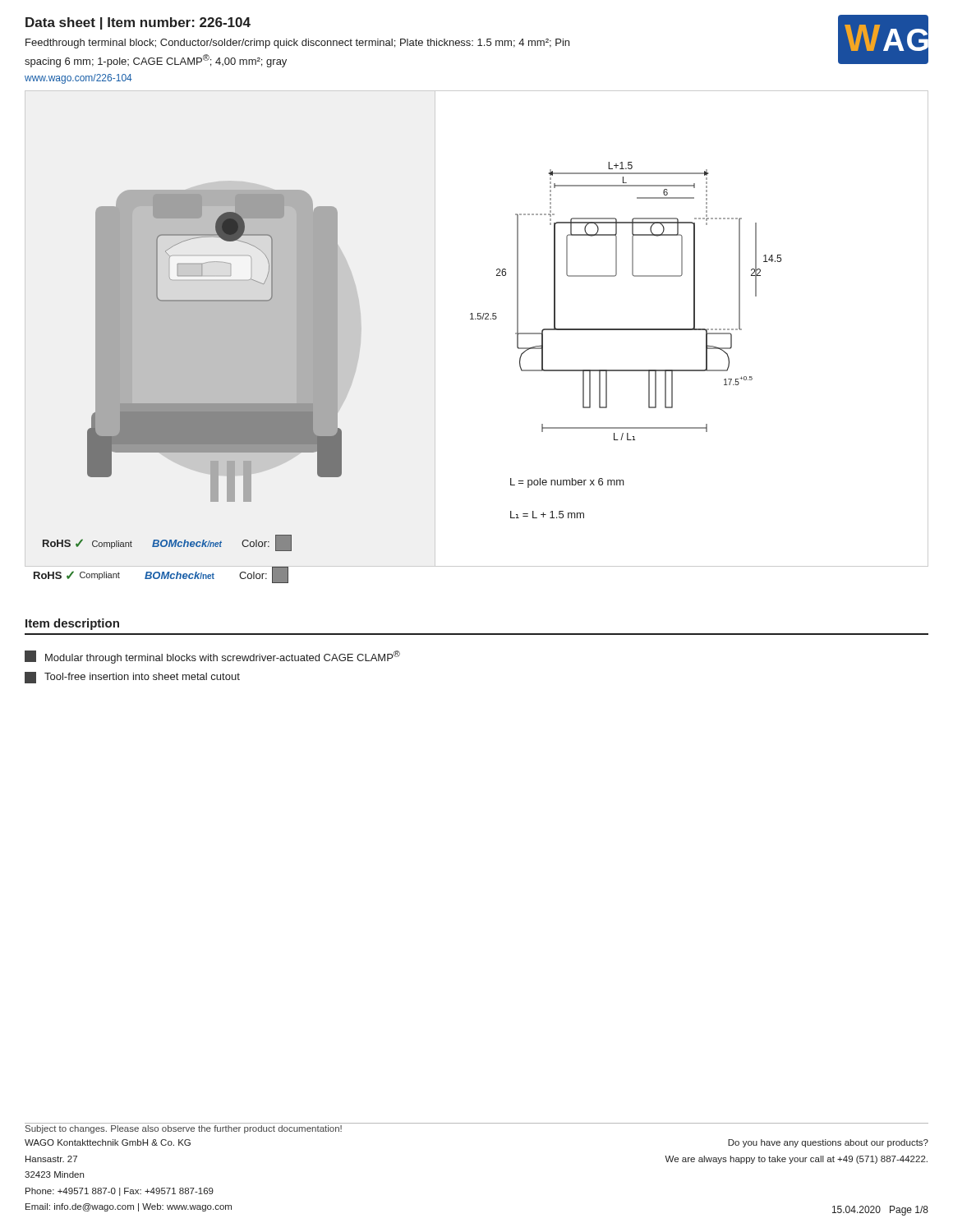
Task: Locate the logo
Action: point(883,39)
